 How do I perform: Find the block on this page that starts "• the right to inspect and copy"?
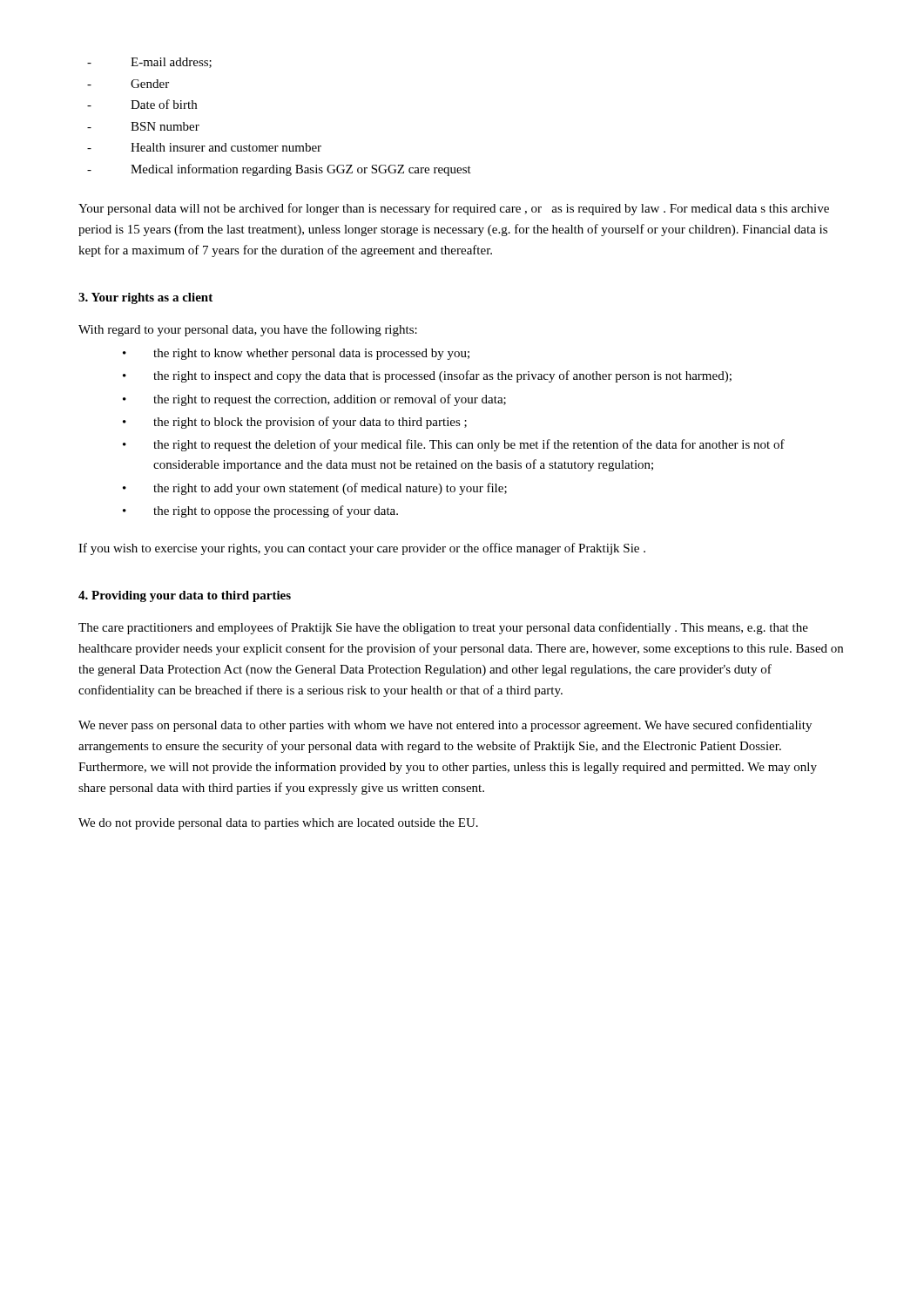479,376
